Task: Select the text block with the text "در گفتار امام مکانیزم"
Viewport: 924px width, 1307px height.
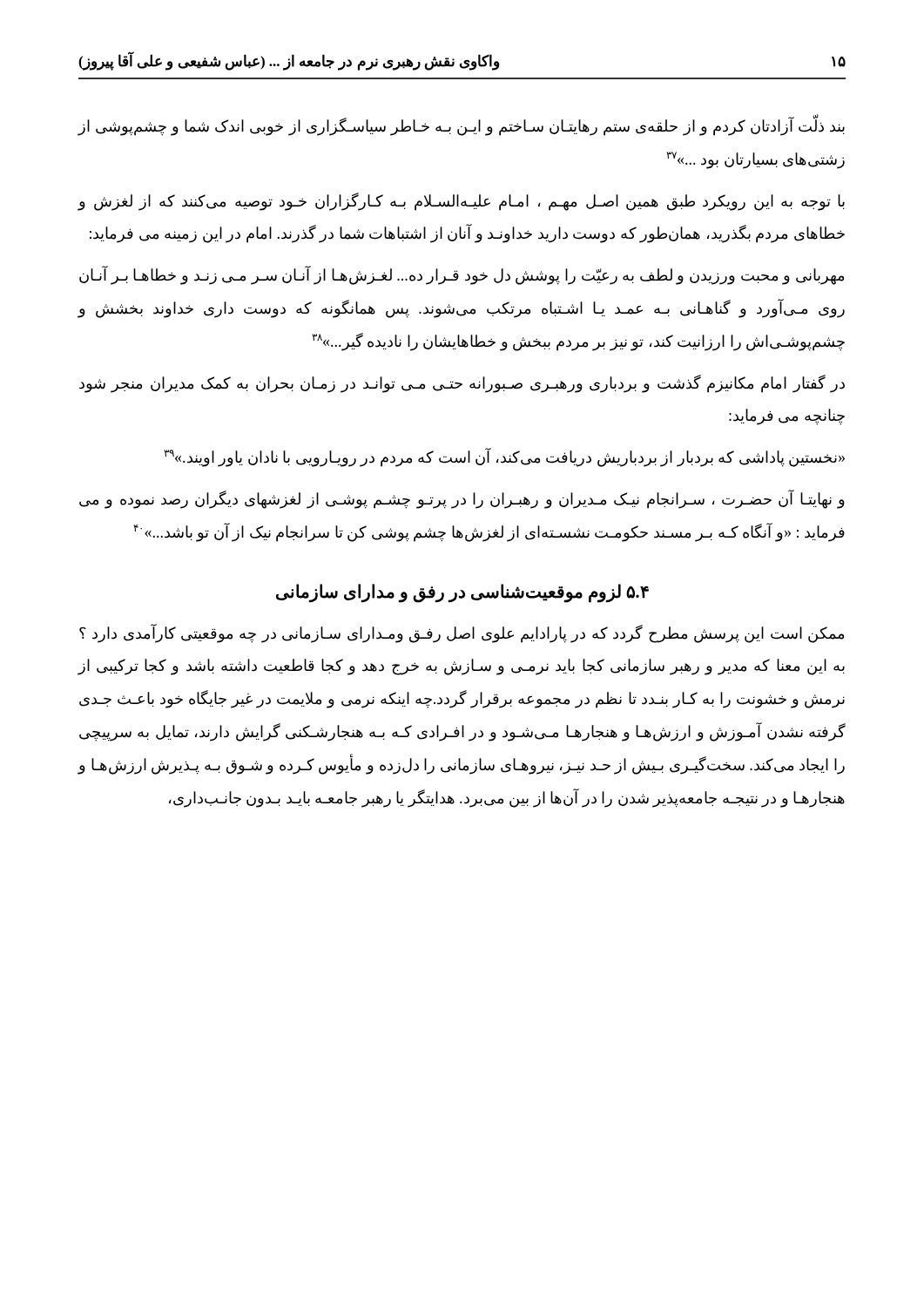Action: click(462, 384)
